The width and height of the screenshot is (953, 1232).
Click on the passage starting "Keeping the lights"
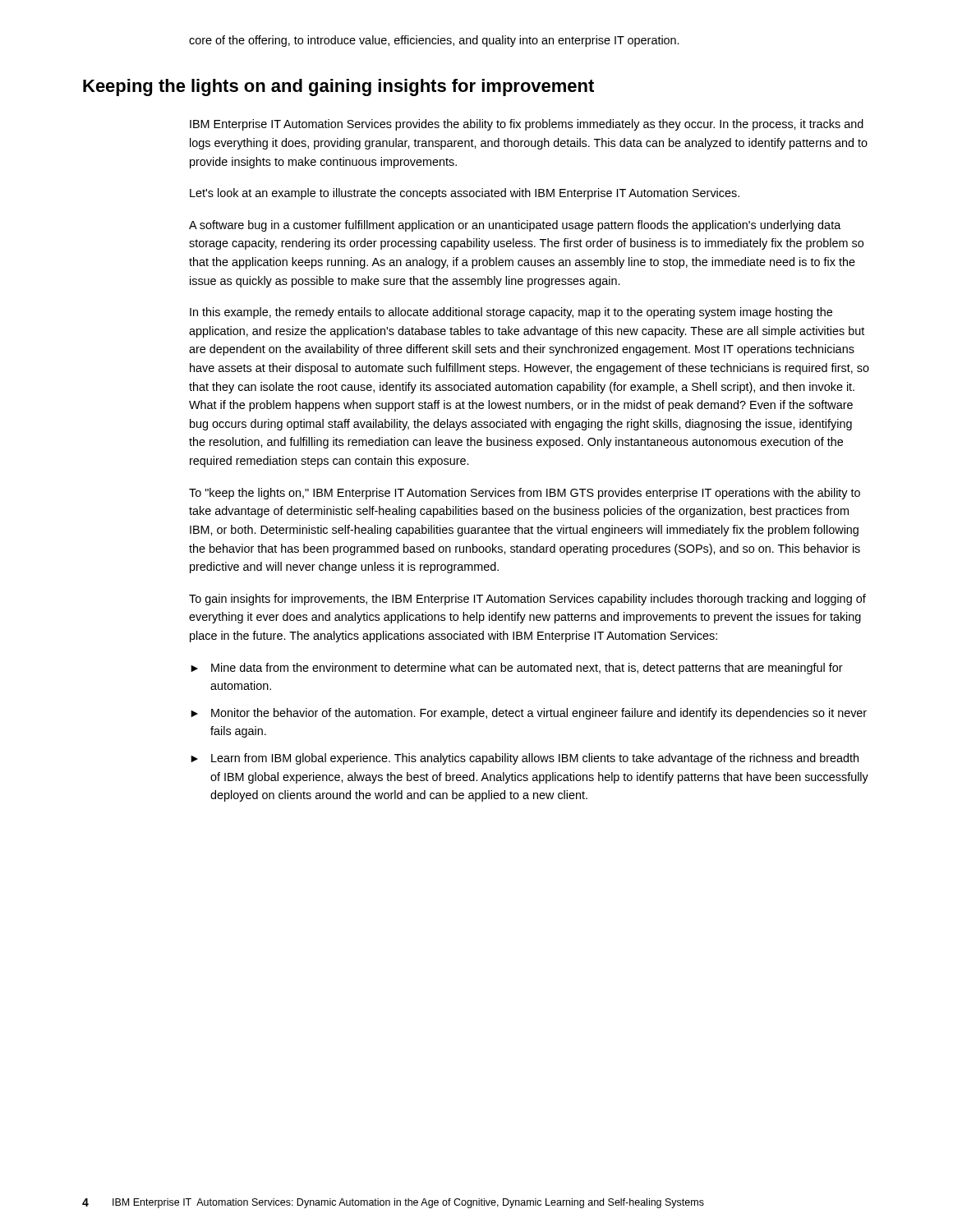click(338, 86)
